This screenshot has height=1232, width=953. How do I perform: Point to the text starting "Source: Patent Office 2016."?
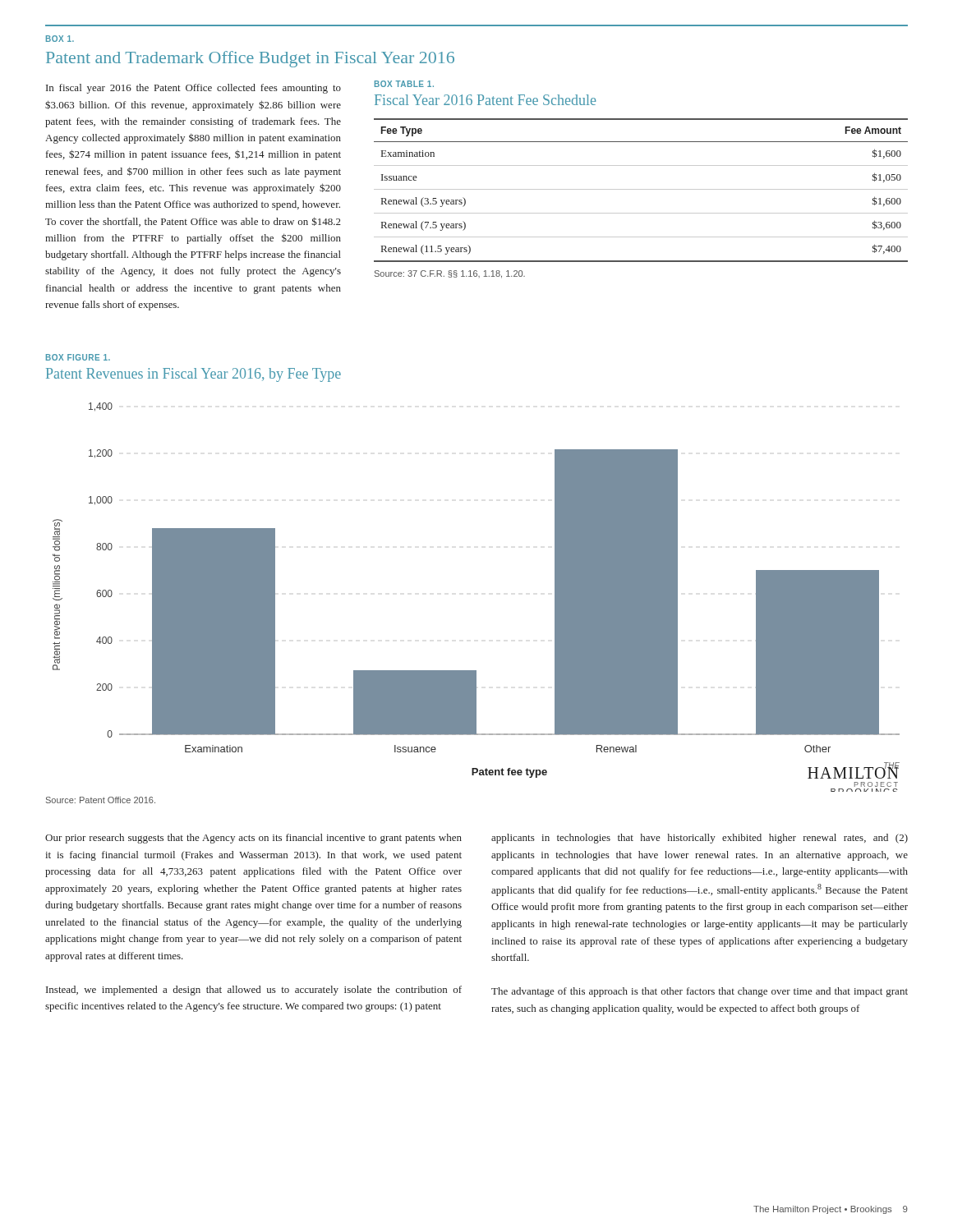101,800
